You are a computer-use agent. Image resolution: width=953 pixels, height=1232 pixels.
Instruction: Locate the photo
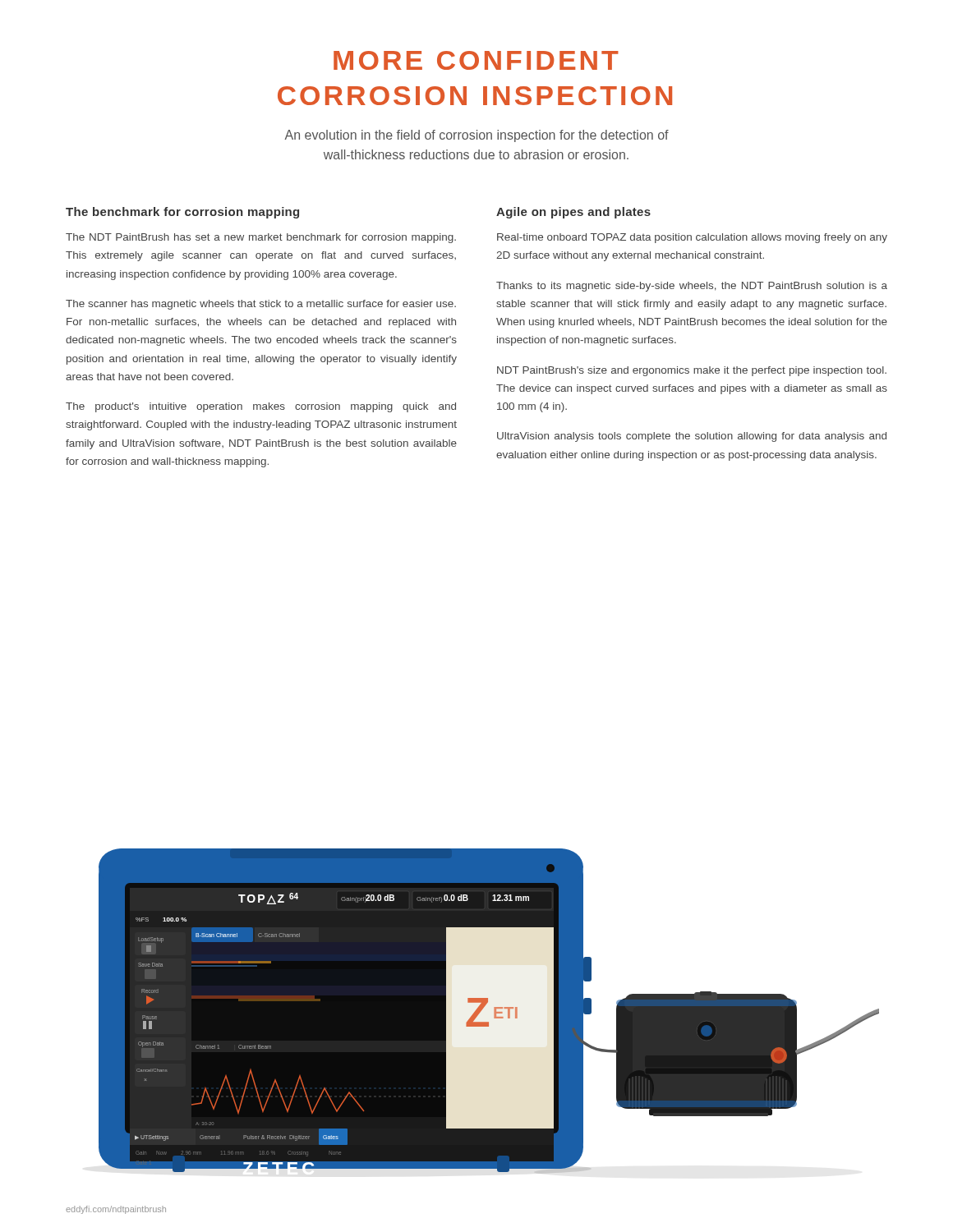tap(476, 1006)
